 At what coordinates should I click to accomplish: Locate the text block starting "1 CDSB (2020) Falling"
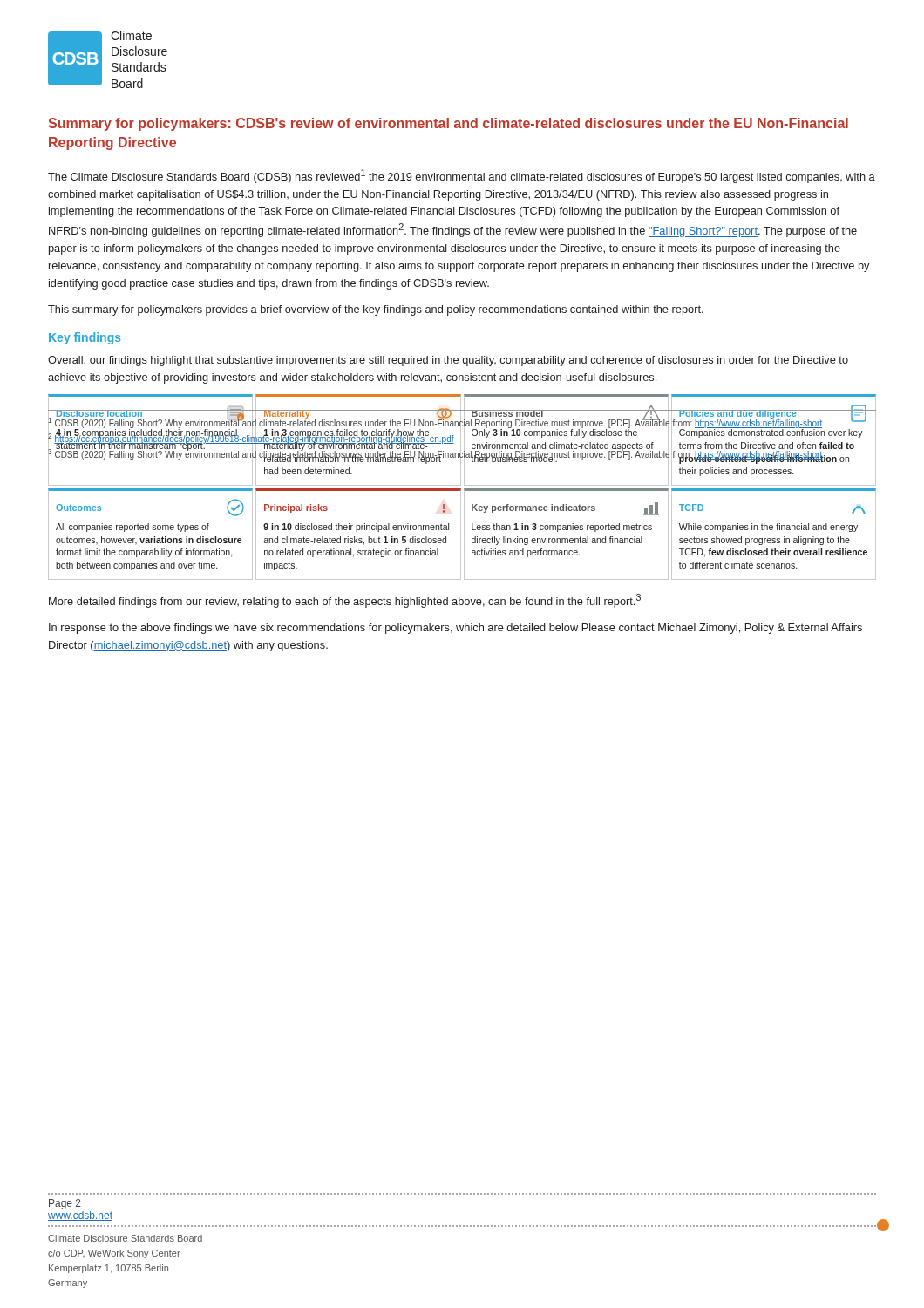click(x=435, y=438)
